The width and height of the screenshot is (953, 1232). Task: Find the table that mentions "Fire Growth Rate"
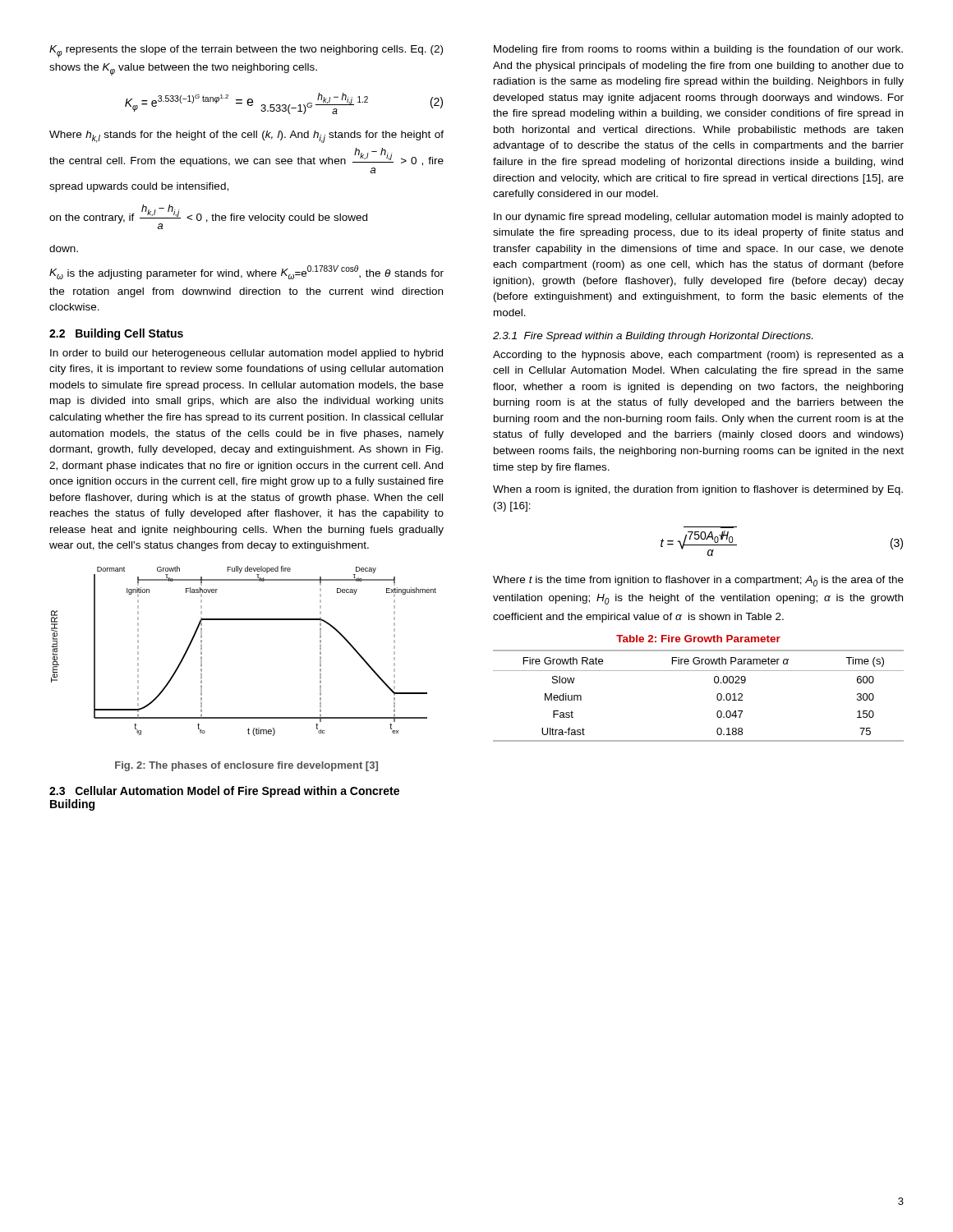tap(698, 696)
